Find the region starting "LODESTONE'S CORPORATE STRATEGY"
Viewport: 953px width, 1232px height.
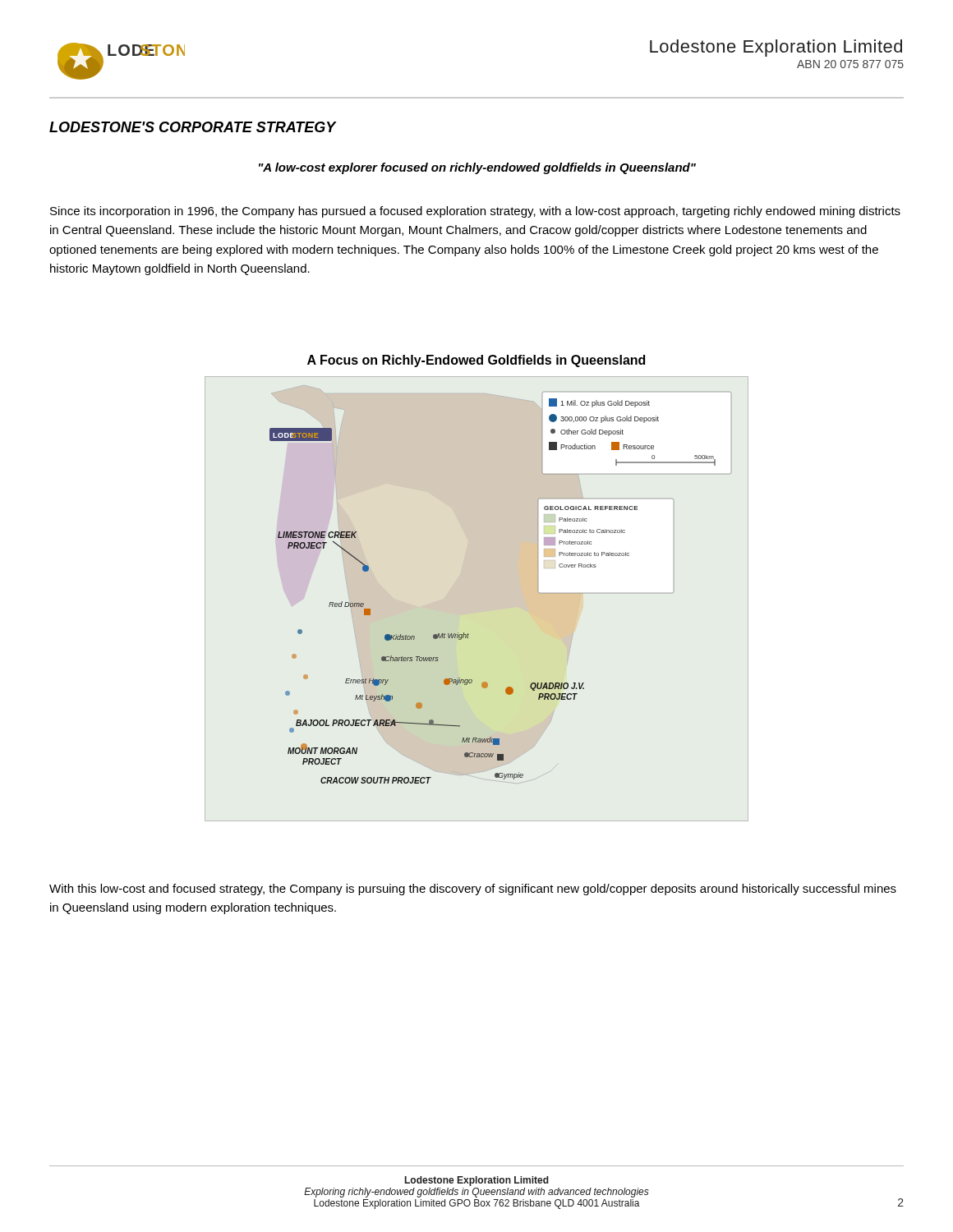[x=192, y=128]
